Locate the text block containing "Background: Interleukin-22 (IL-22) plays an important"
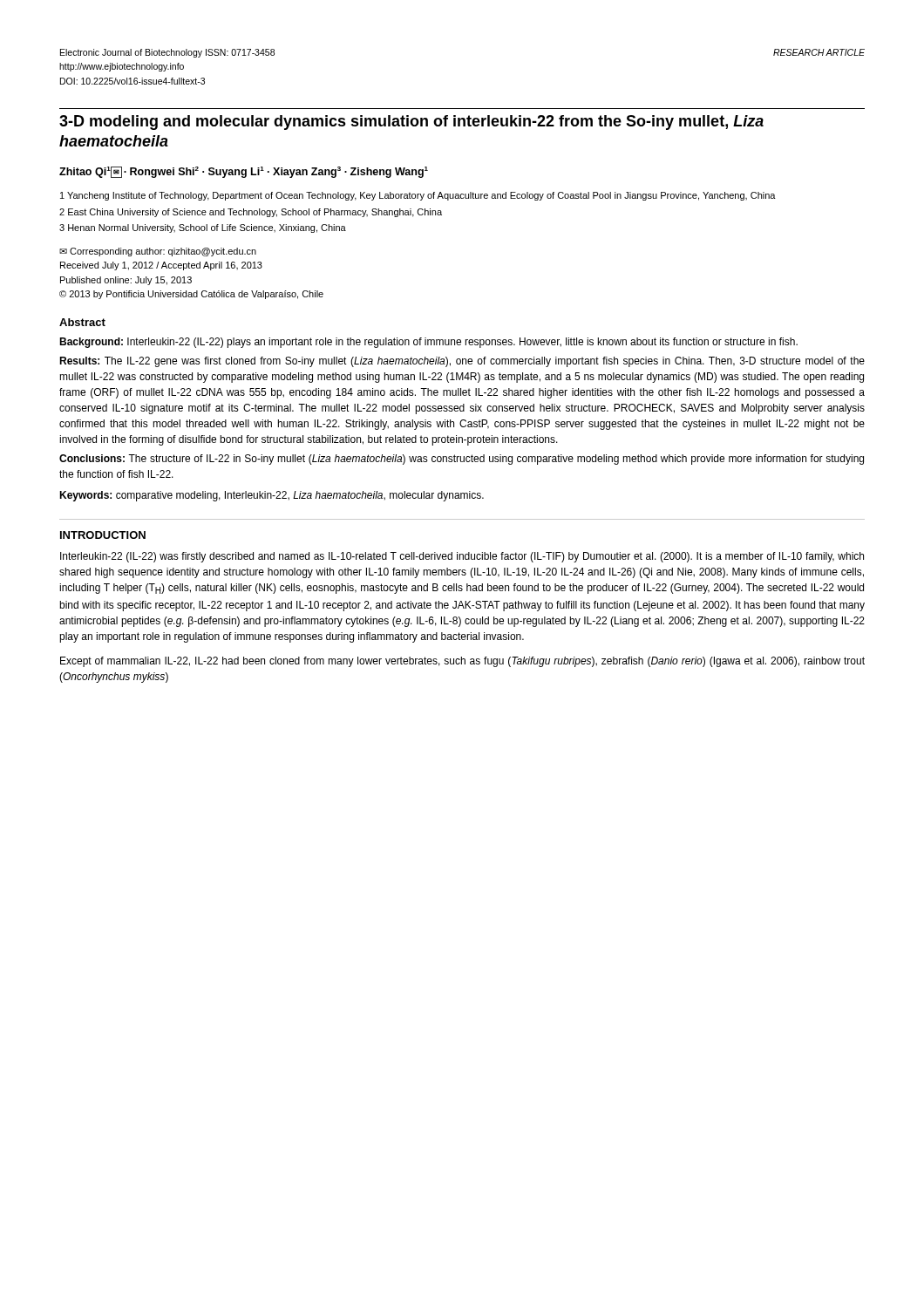Screen dimensions: 1308x924 [x=462, y=408]
